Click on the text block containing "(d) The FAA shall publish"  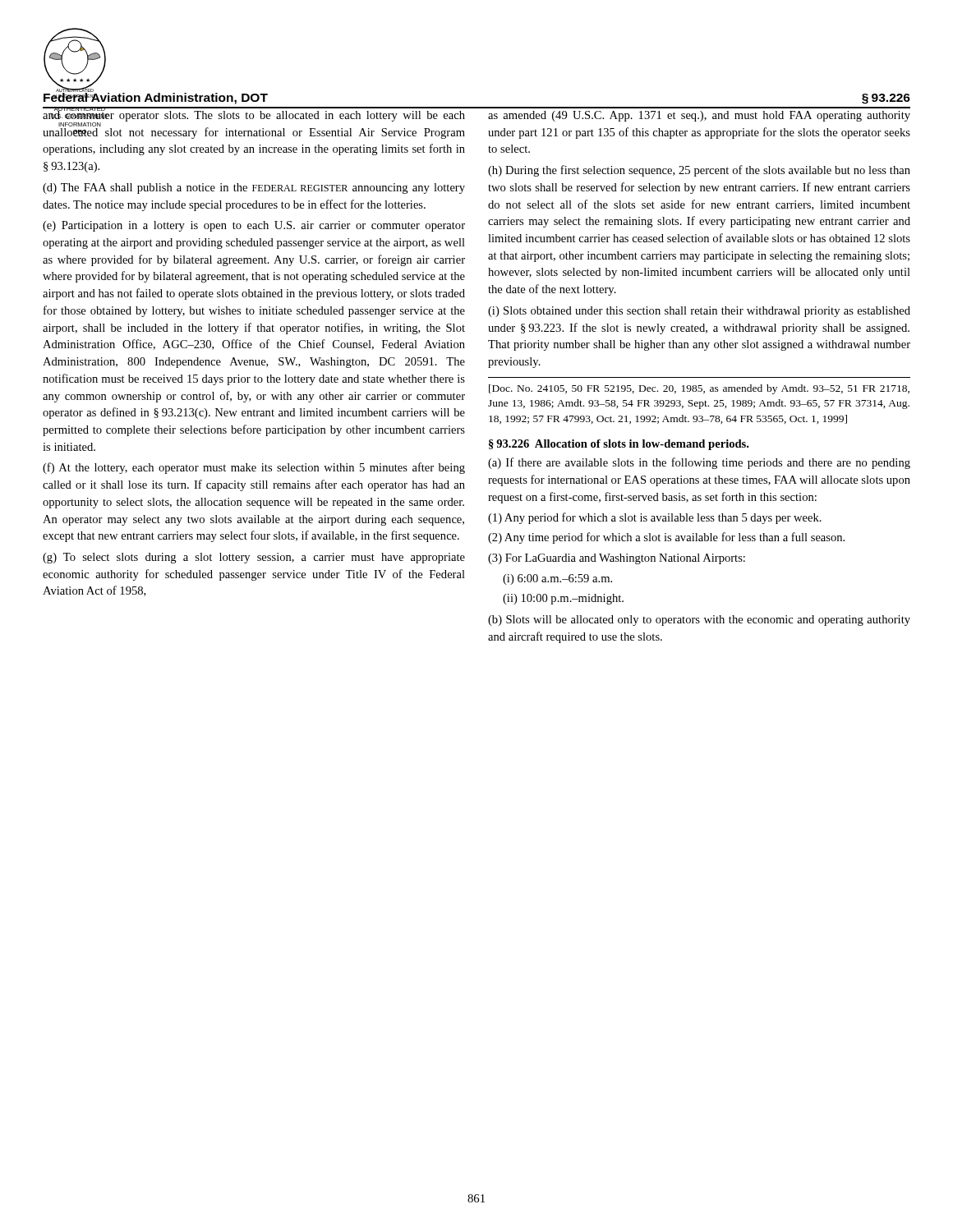pyautogui.click(x=254, y=196)
